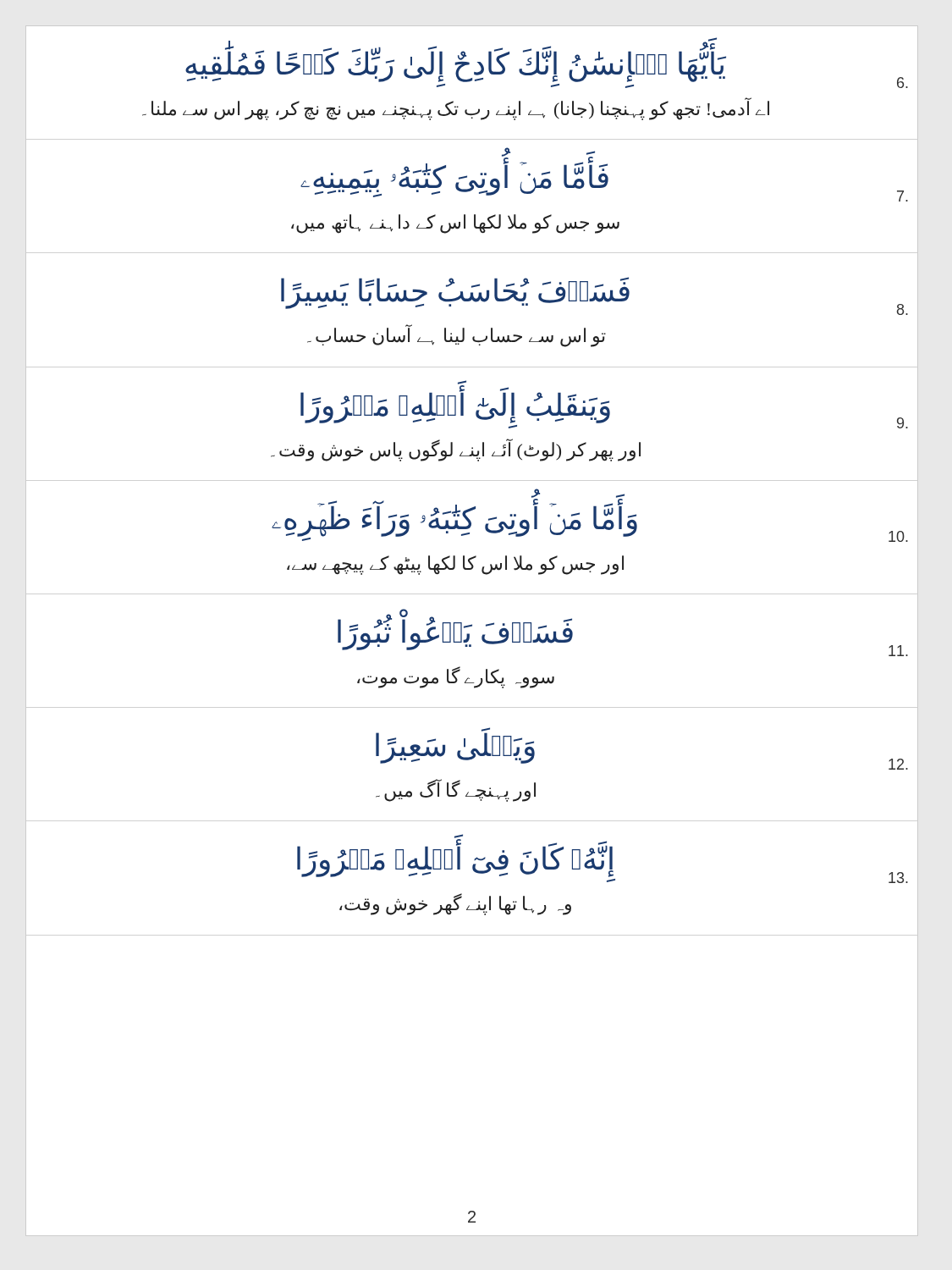
Task: Click on the list item that says "9. وَيَنقَلِبُ إِلَىٰٓ أَهۡلِهِۦ مَسۡرُورًا"
Action: tap(476, 423)
